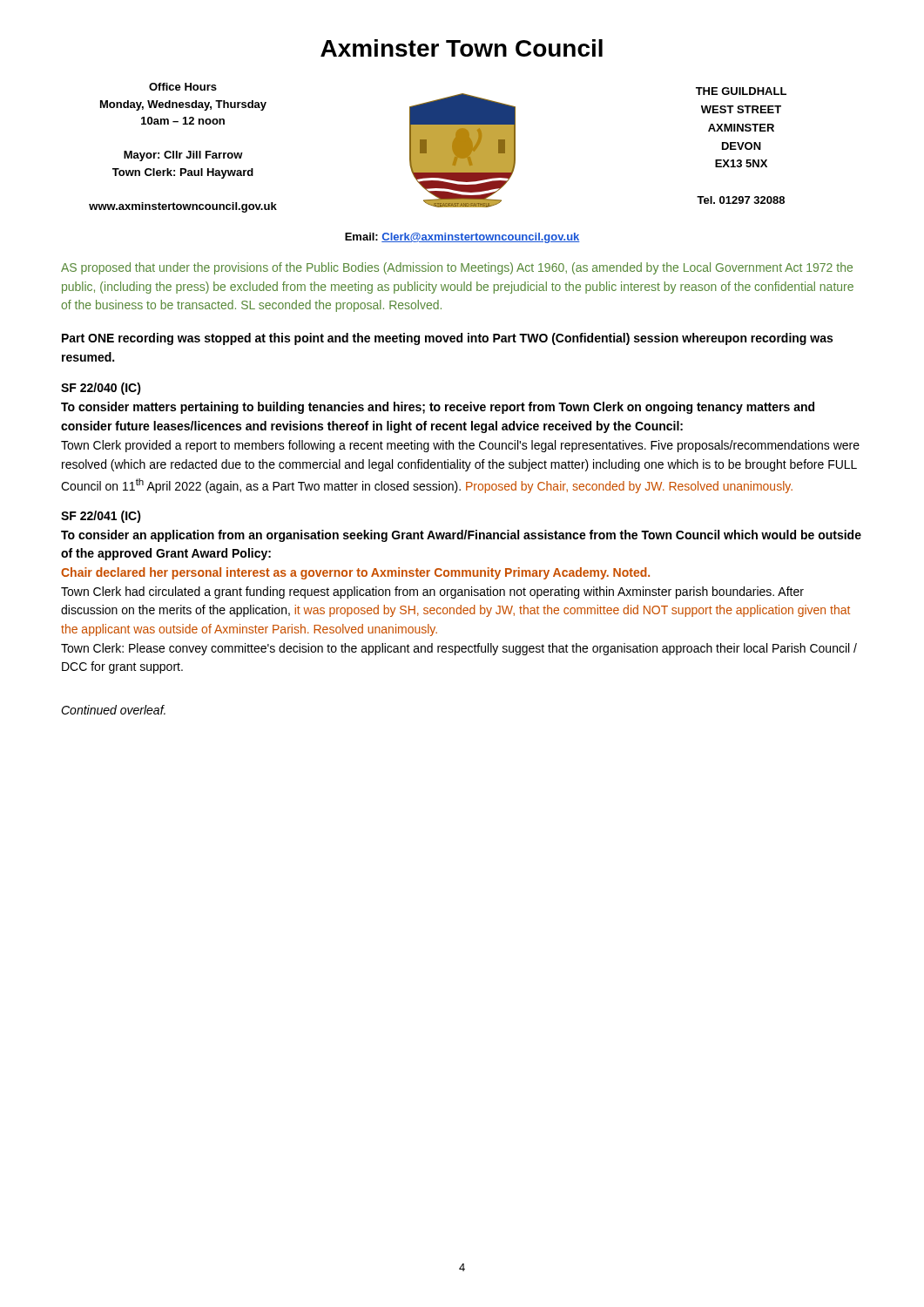Click the passage that begins "Office Hours Monday, Wednesday, Thursday 10am – 12"
The image size is (924, 1307).
(183, 146)
